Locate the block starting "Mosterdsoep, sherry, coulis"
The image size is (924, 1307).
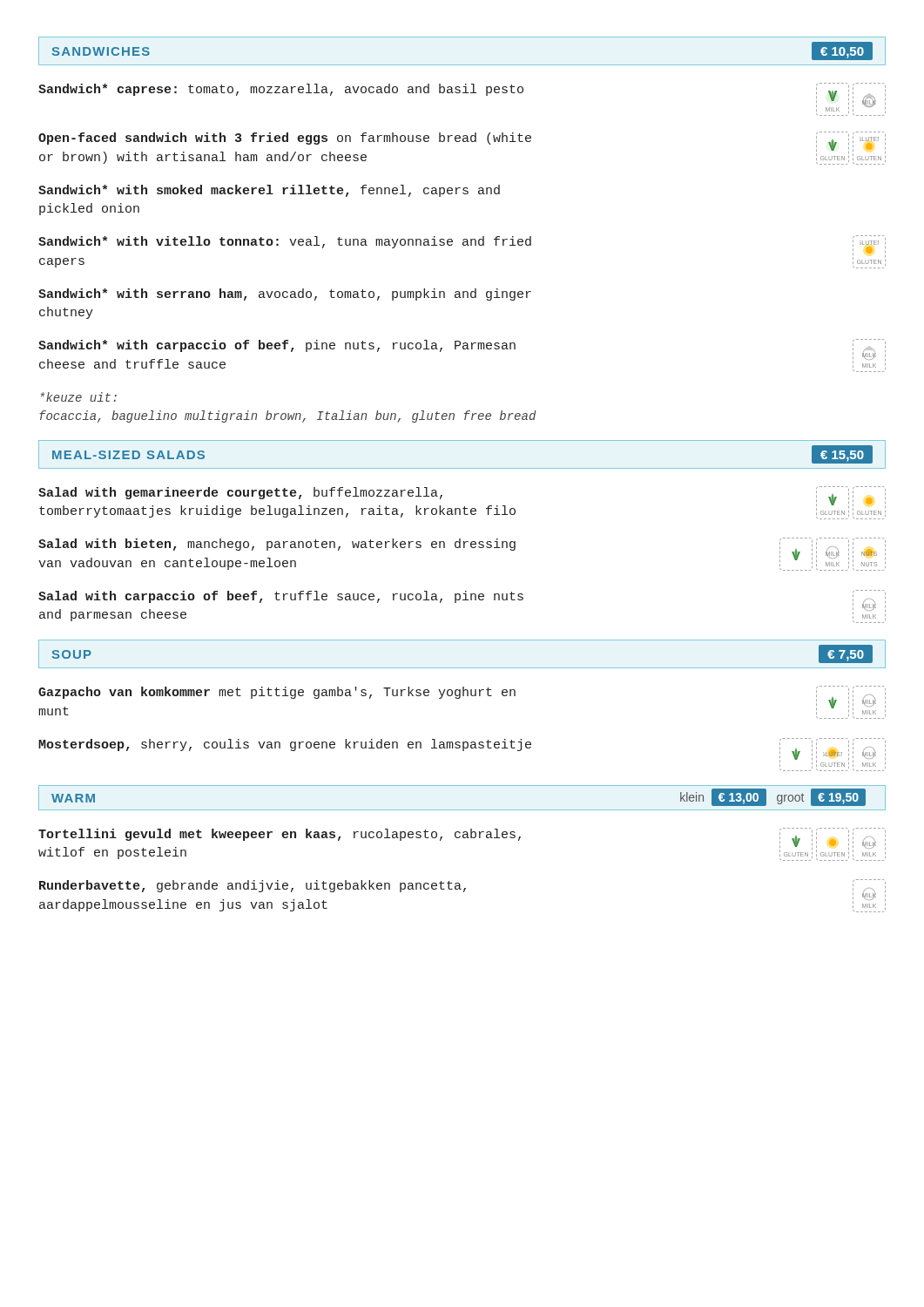click(x=462, y=753)
